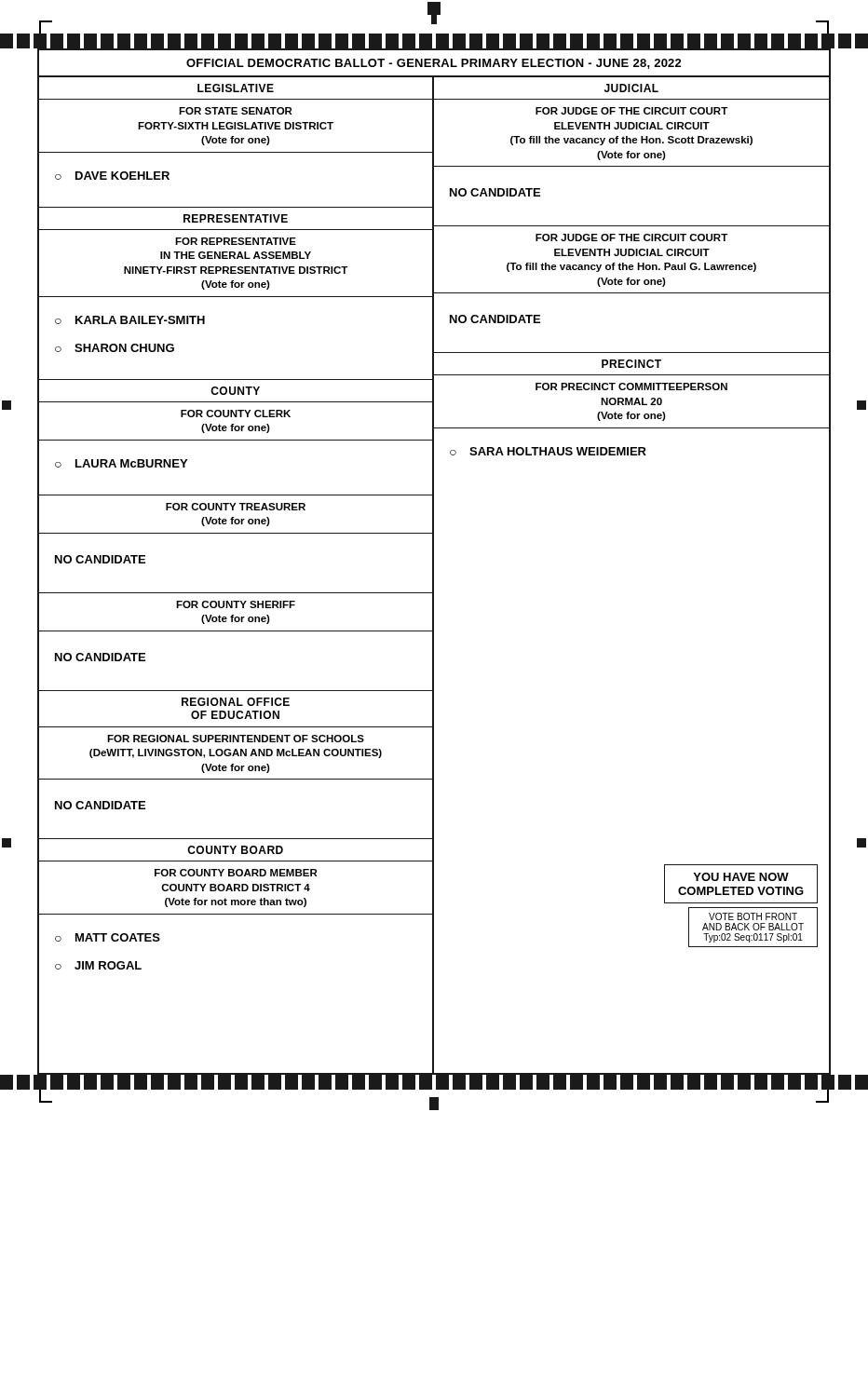
Task: Point to the element starting "○ SARA HOLTHAUS"
Action: (548, 451)
